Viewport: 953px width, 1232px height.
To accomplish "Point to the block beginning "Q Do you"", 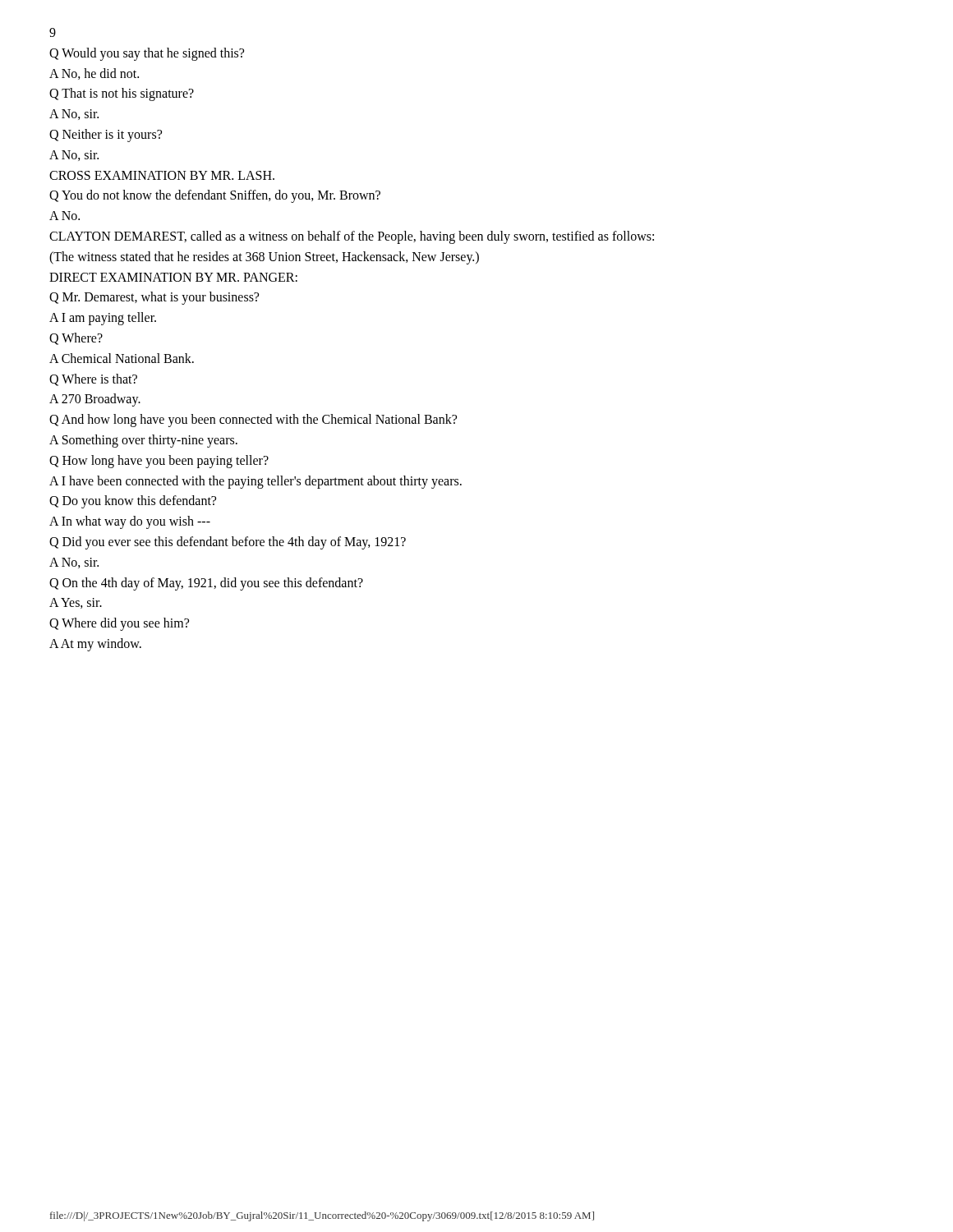I will tap(133, 501).
